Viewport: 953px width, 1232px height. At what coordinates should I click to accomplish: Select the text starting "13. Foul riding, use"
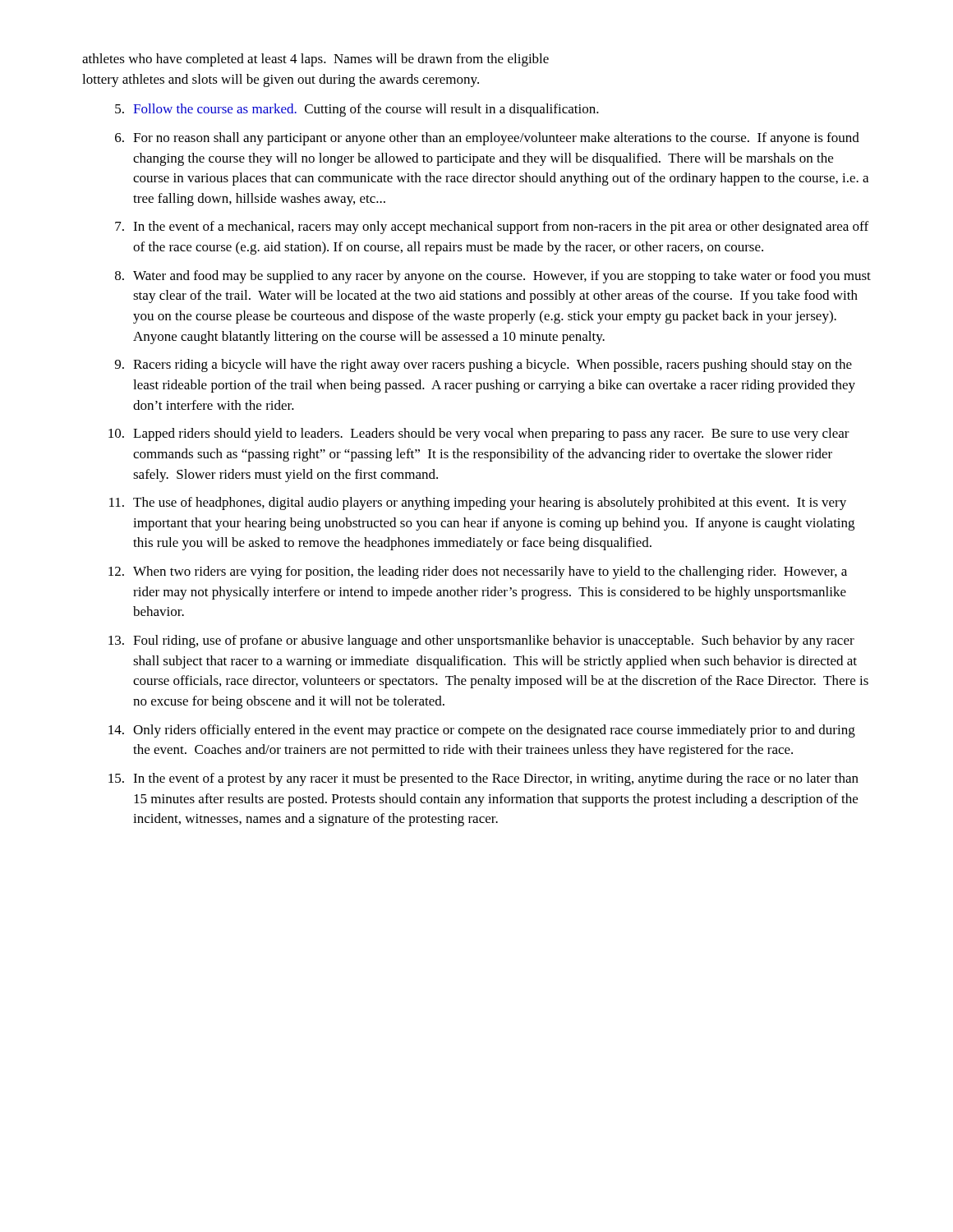tap(476, 671)
